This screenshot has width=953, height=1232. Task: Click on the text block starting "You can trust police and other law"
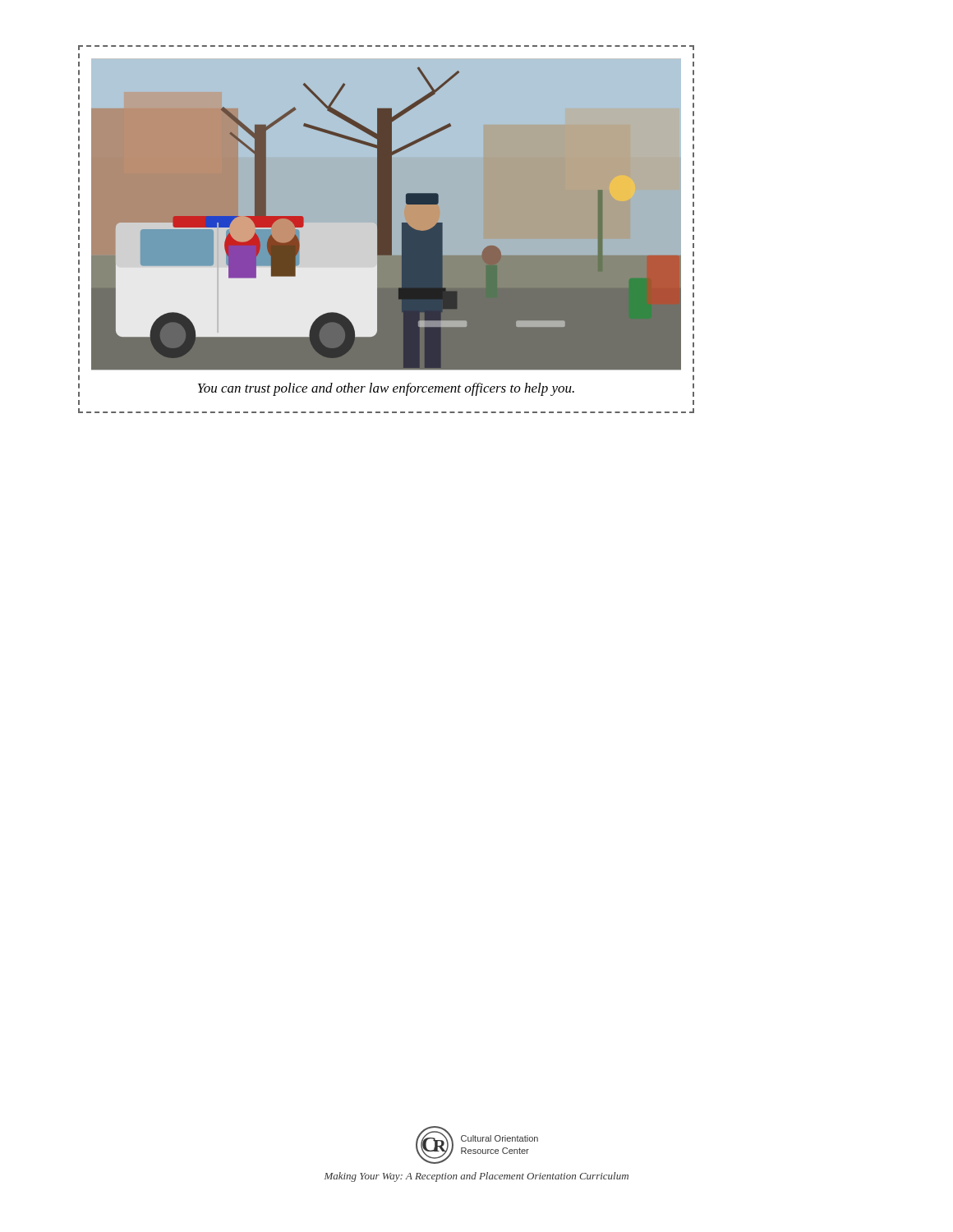[x=386, y=388]
